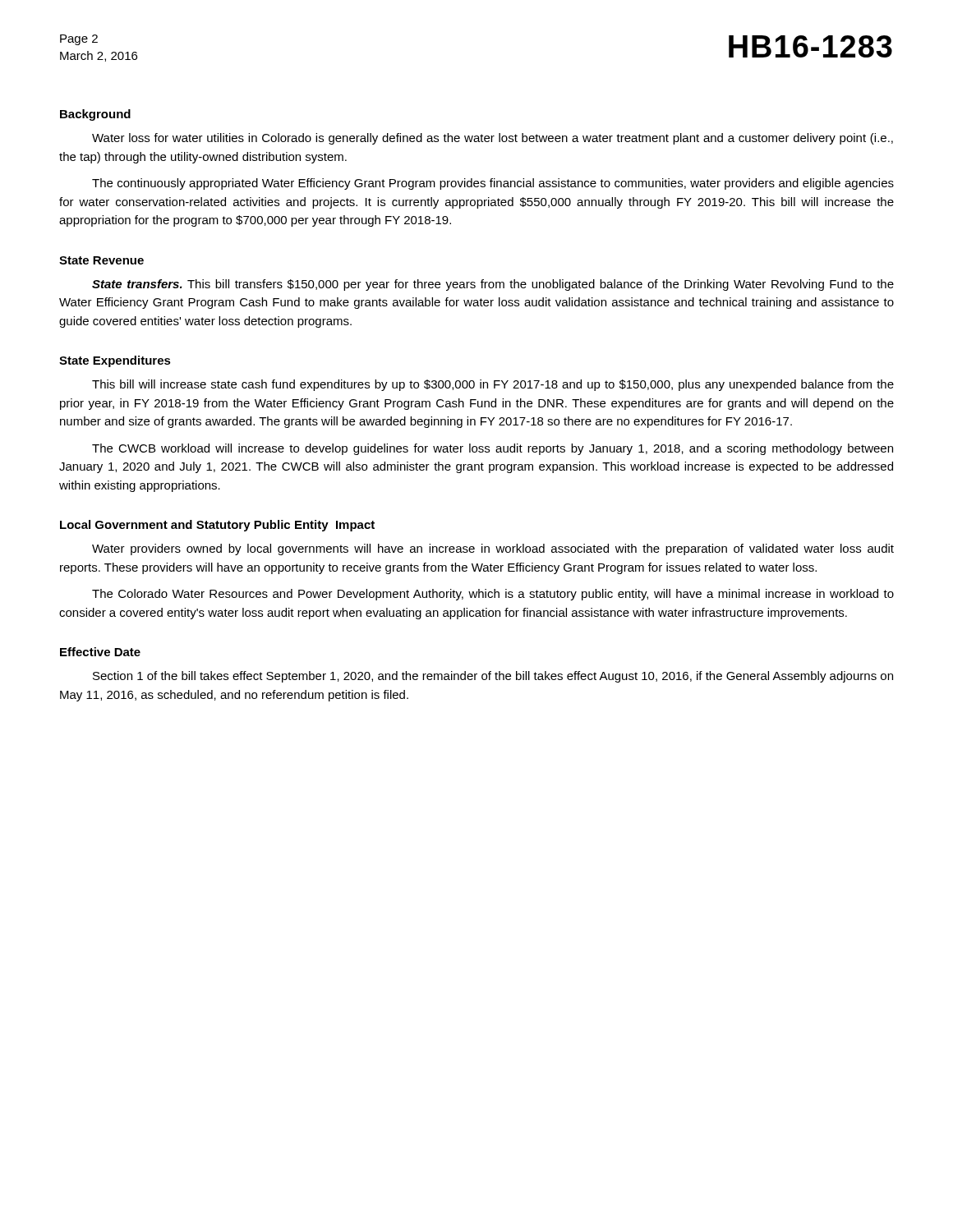The height and width of the screenshot is (1232, 953).
Task: Find the section header containing "Effective Date"
Action: (100, 652)
